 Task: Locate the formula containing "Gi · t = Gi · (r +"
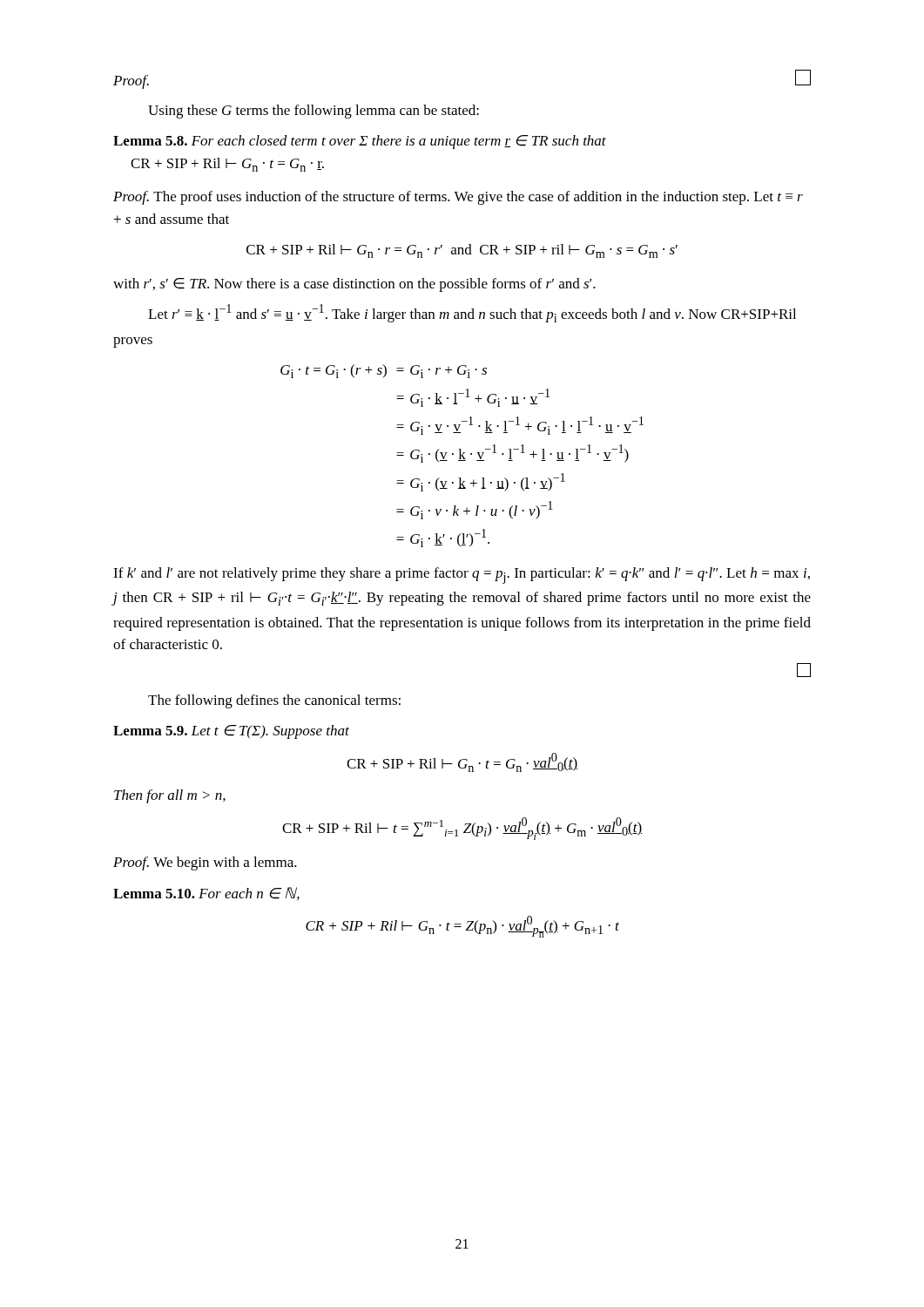click(x=462, y=456)
